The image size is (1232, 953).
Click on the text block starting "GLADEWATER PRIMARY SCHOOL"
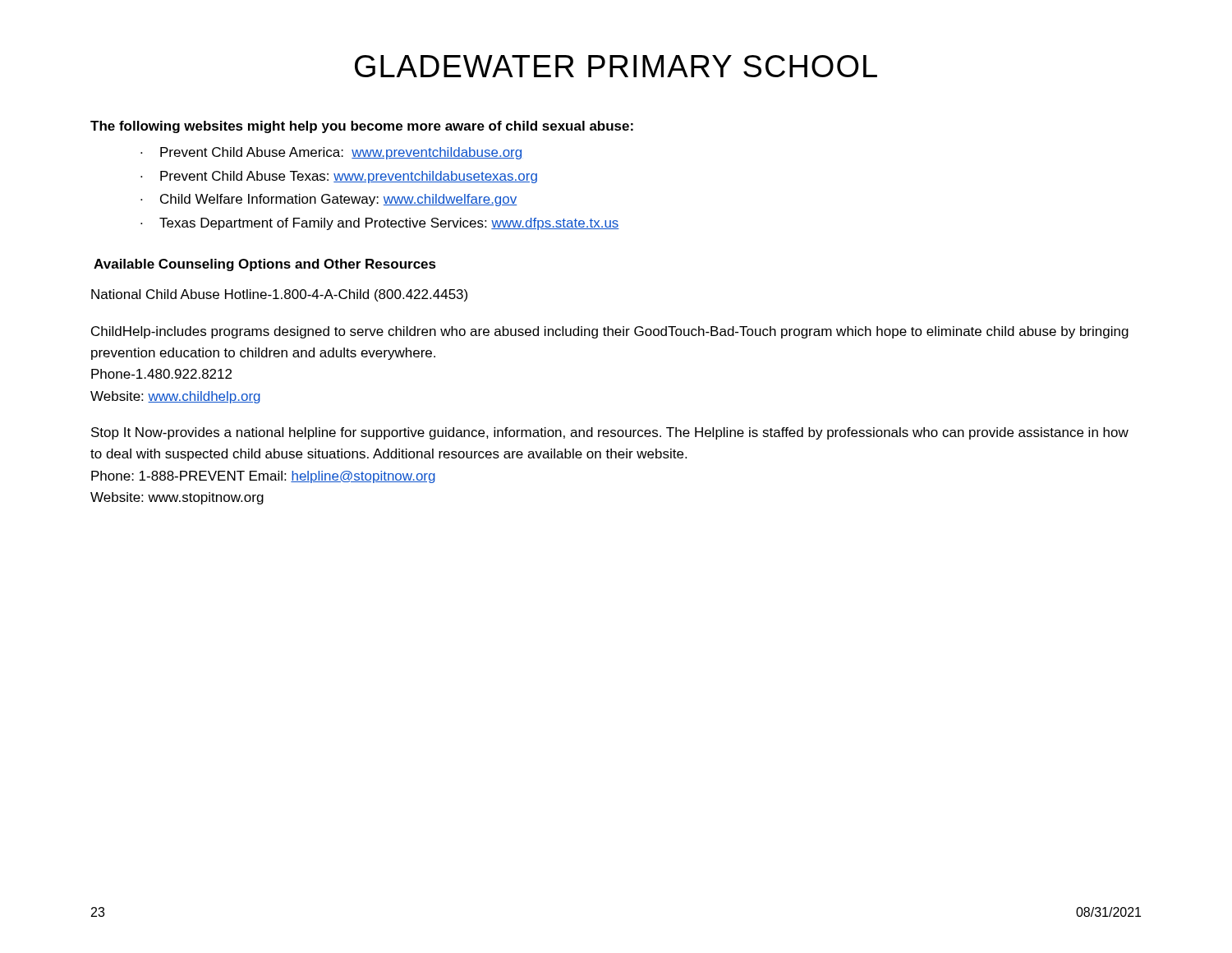tap(616, 67)
